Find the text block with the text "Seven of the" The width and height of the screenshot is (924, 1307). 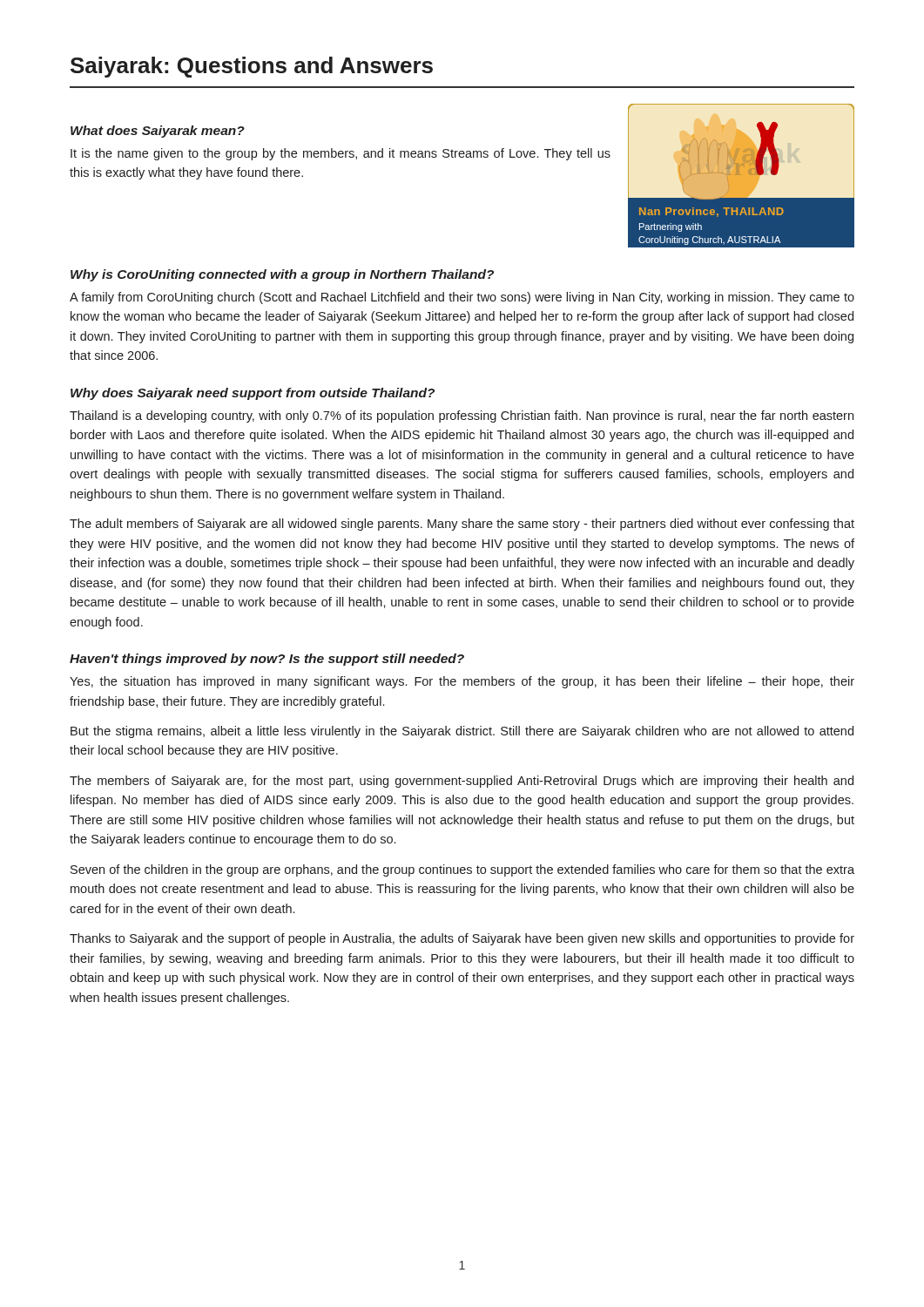(x=462, y=889)
